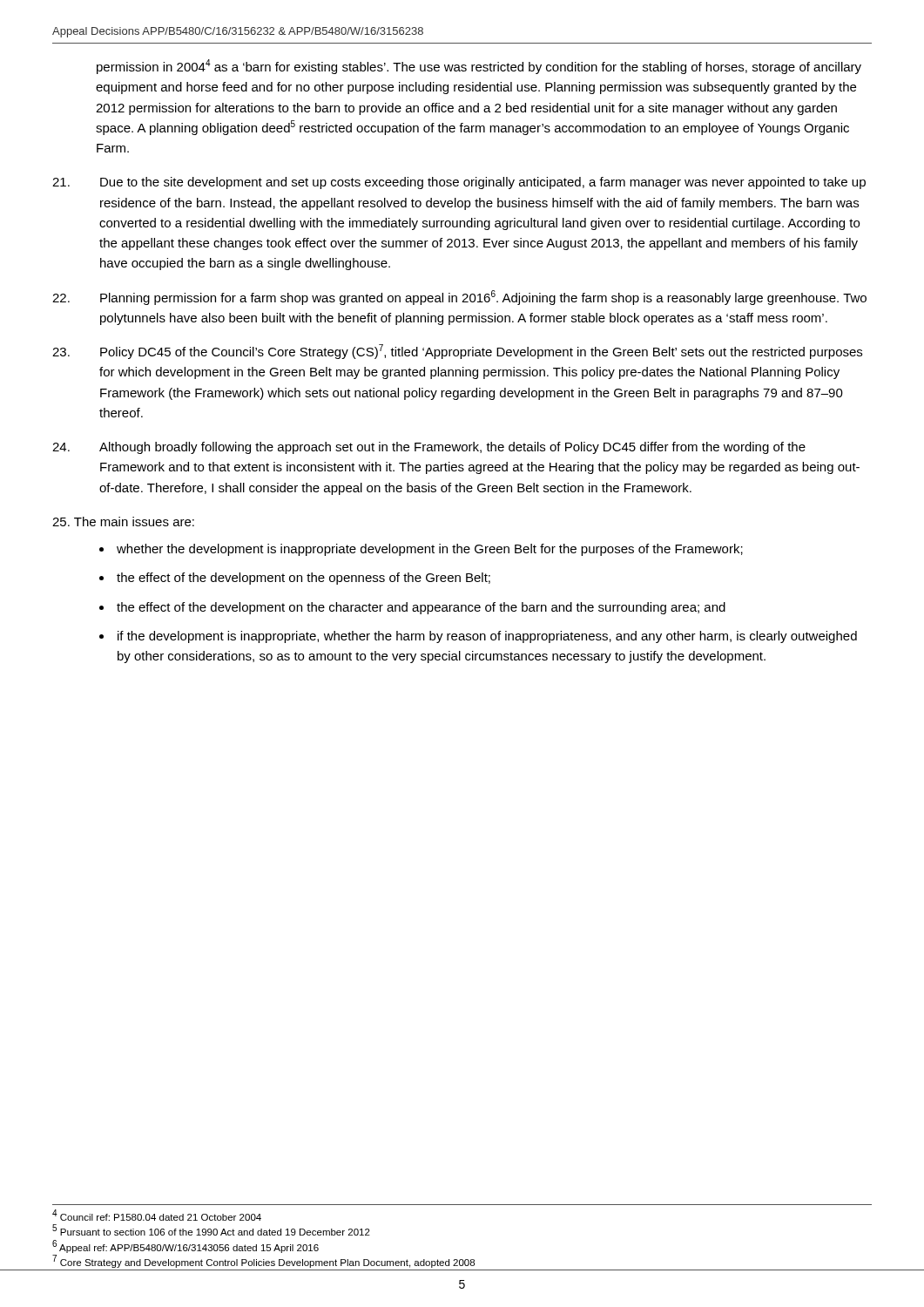Click on the text block starting "whether the development is"

(430, 548)
